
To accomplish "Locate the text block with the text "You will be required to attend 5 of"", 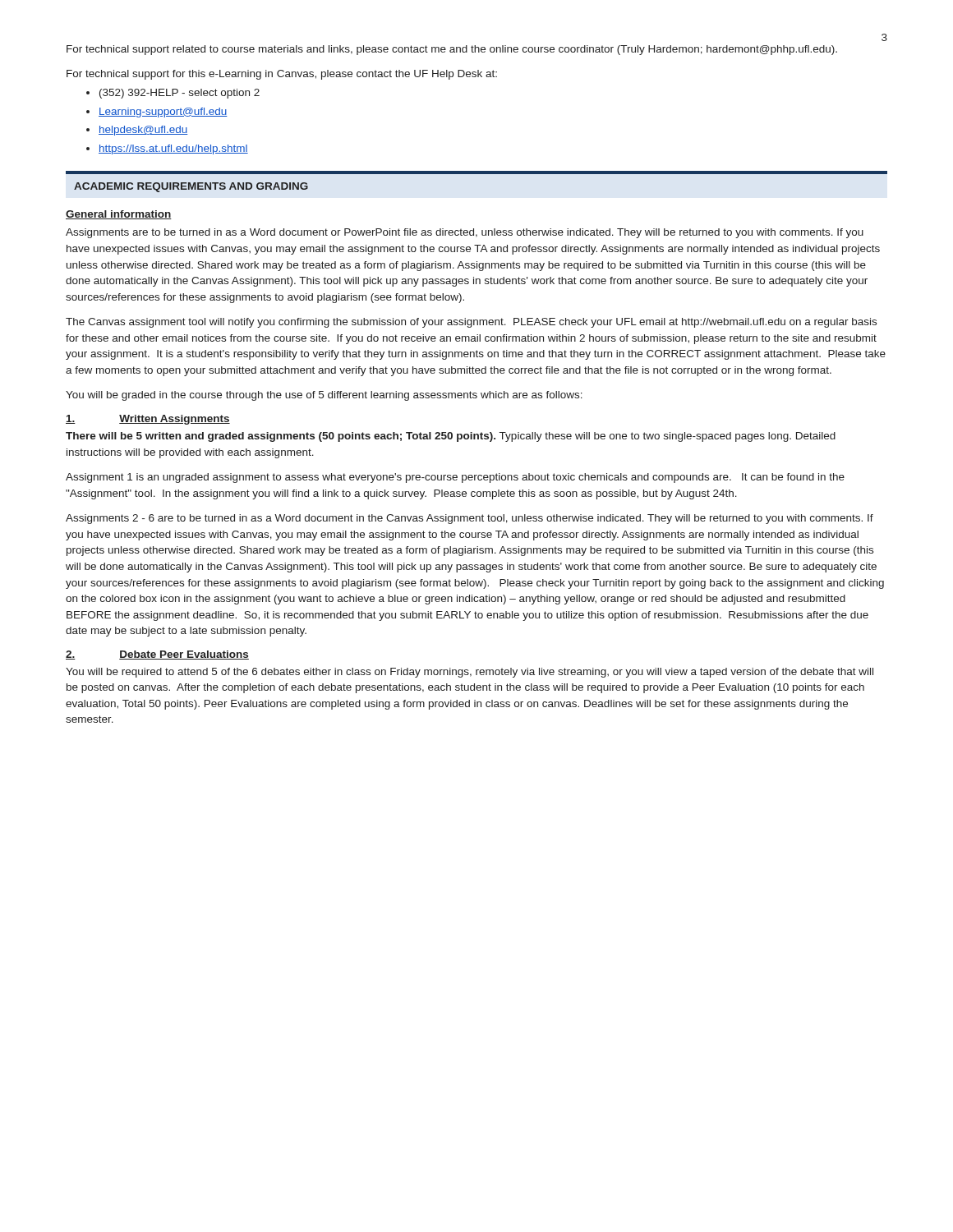I will click(x=470, y=695).
